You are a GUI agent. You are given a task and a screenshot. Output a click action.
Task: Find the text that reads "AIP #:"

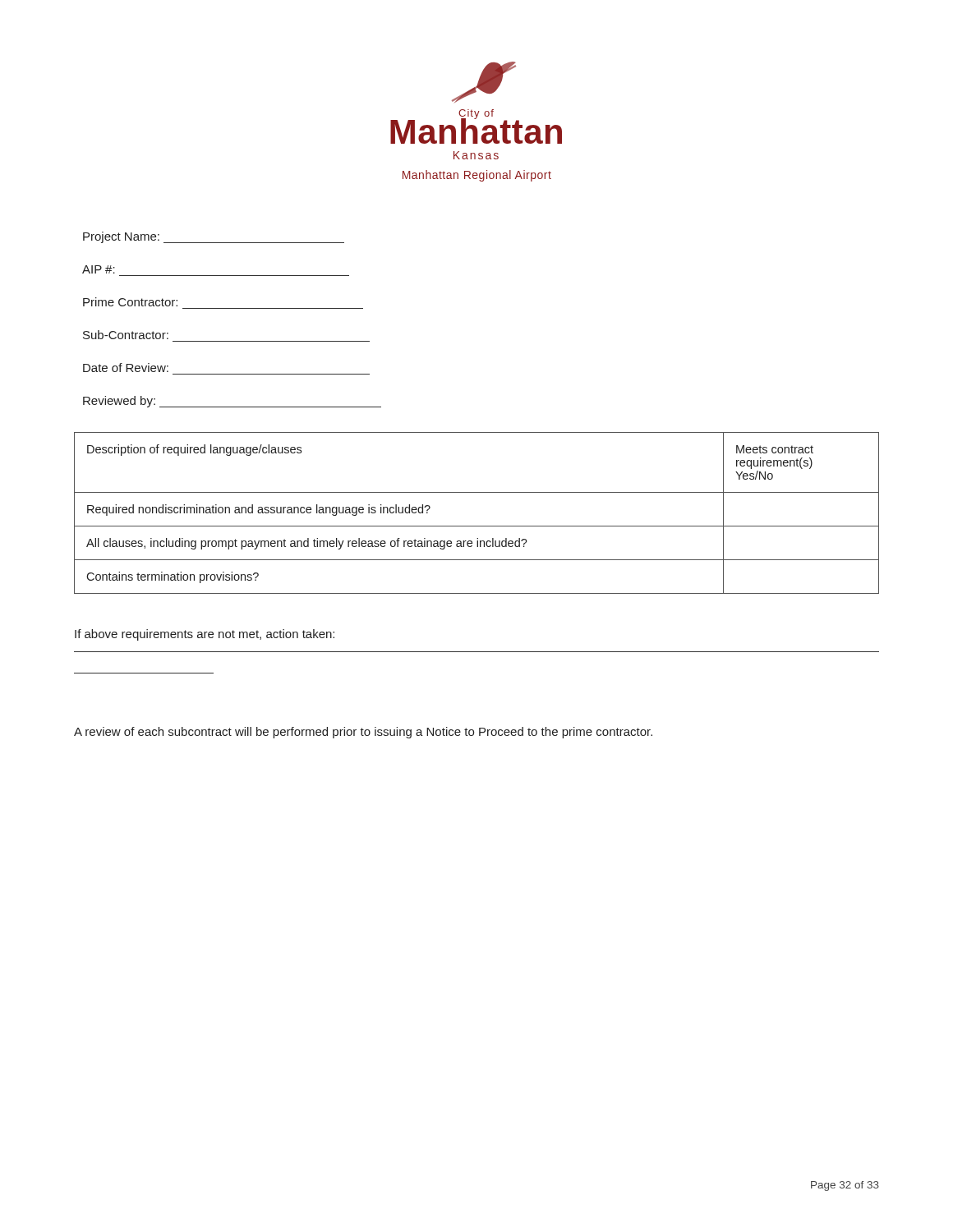point(216,267)
